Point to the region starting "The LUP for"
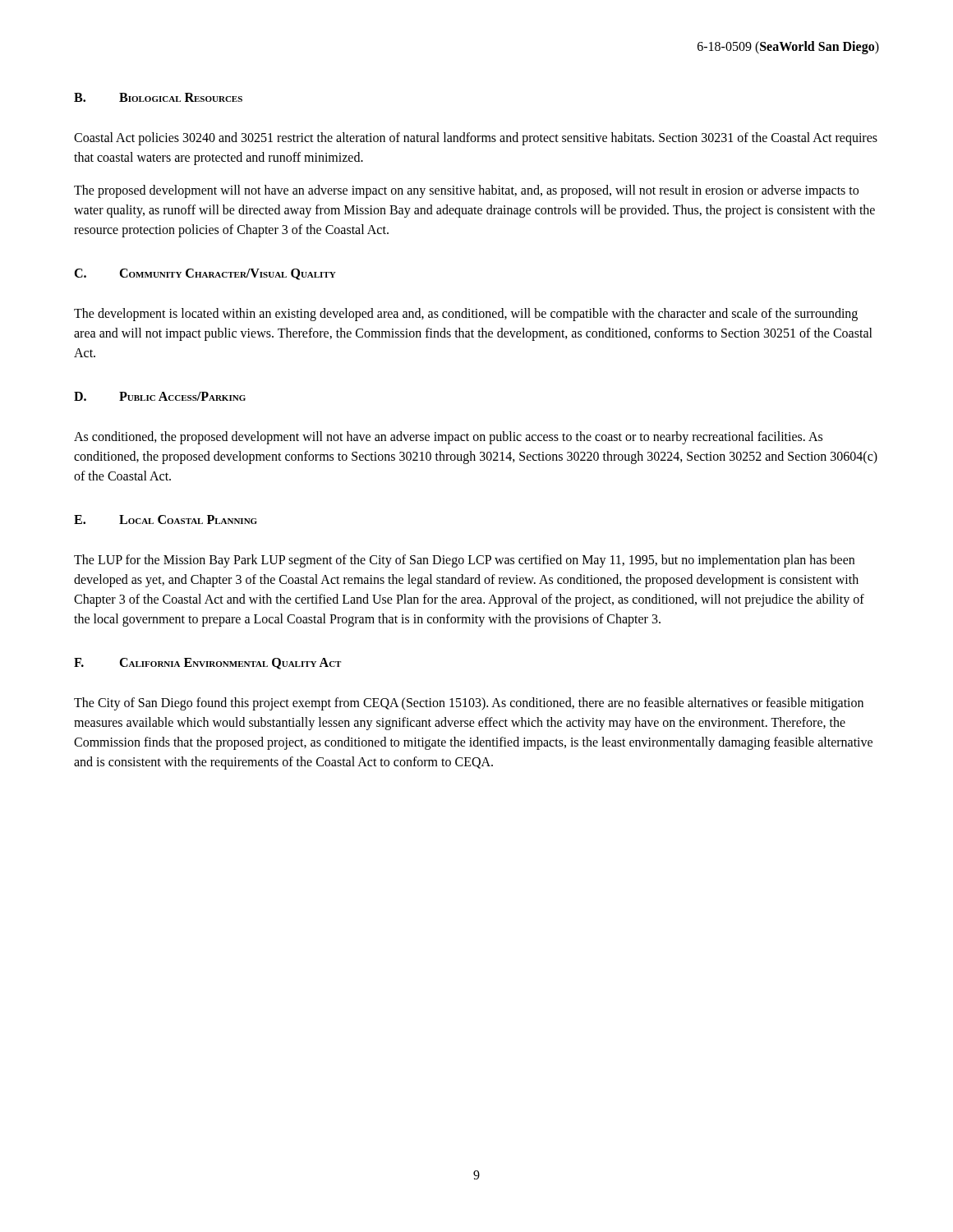The height and width of the screenshot is (1232, 953). pos(469,589)
